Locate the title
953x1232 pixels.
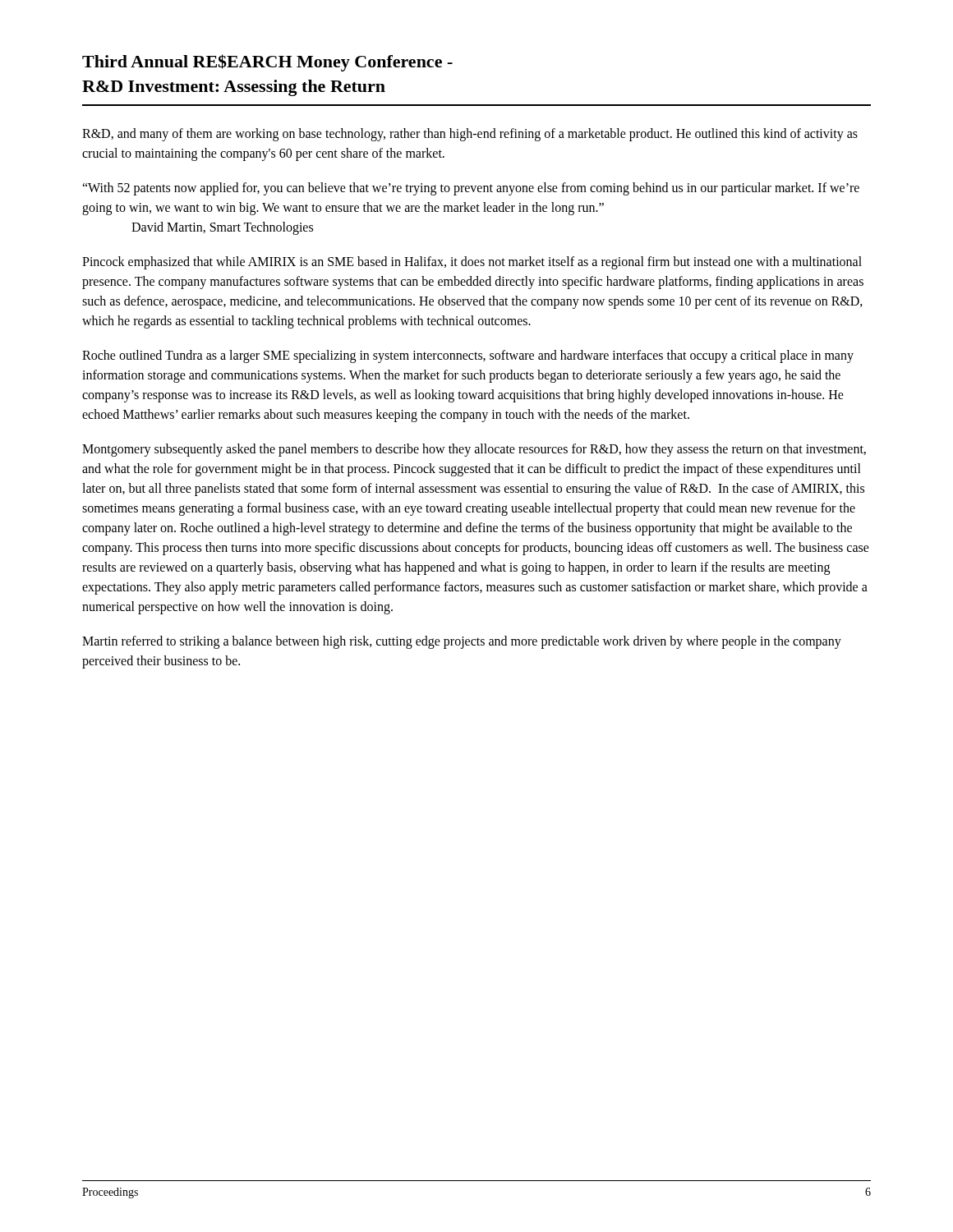476,74
